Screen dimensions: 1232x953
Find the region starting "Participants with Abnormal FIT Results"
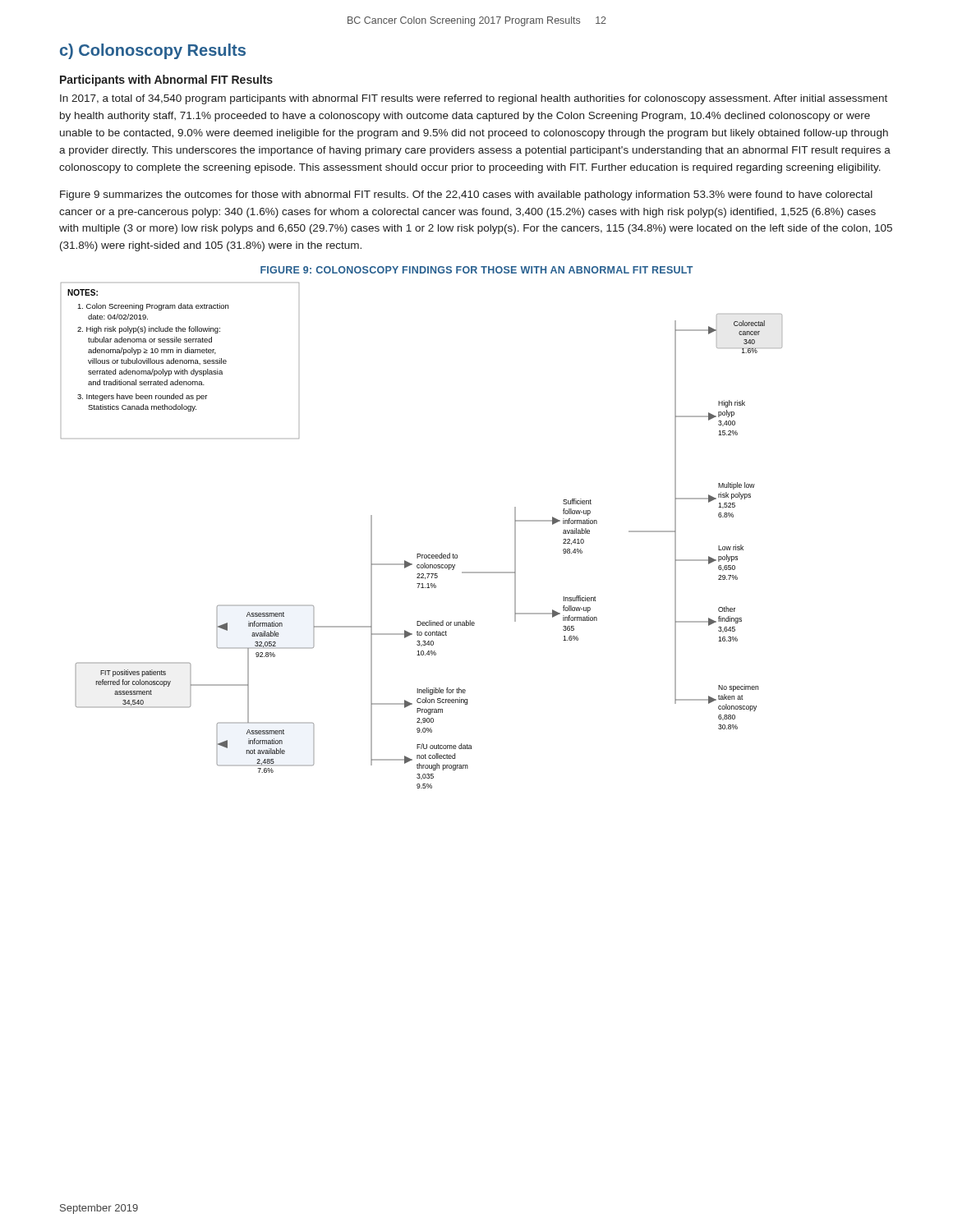click(x=166, y=80)
